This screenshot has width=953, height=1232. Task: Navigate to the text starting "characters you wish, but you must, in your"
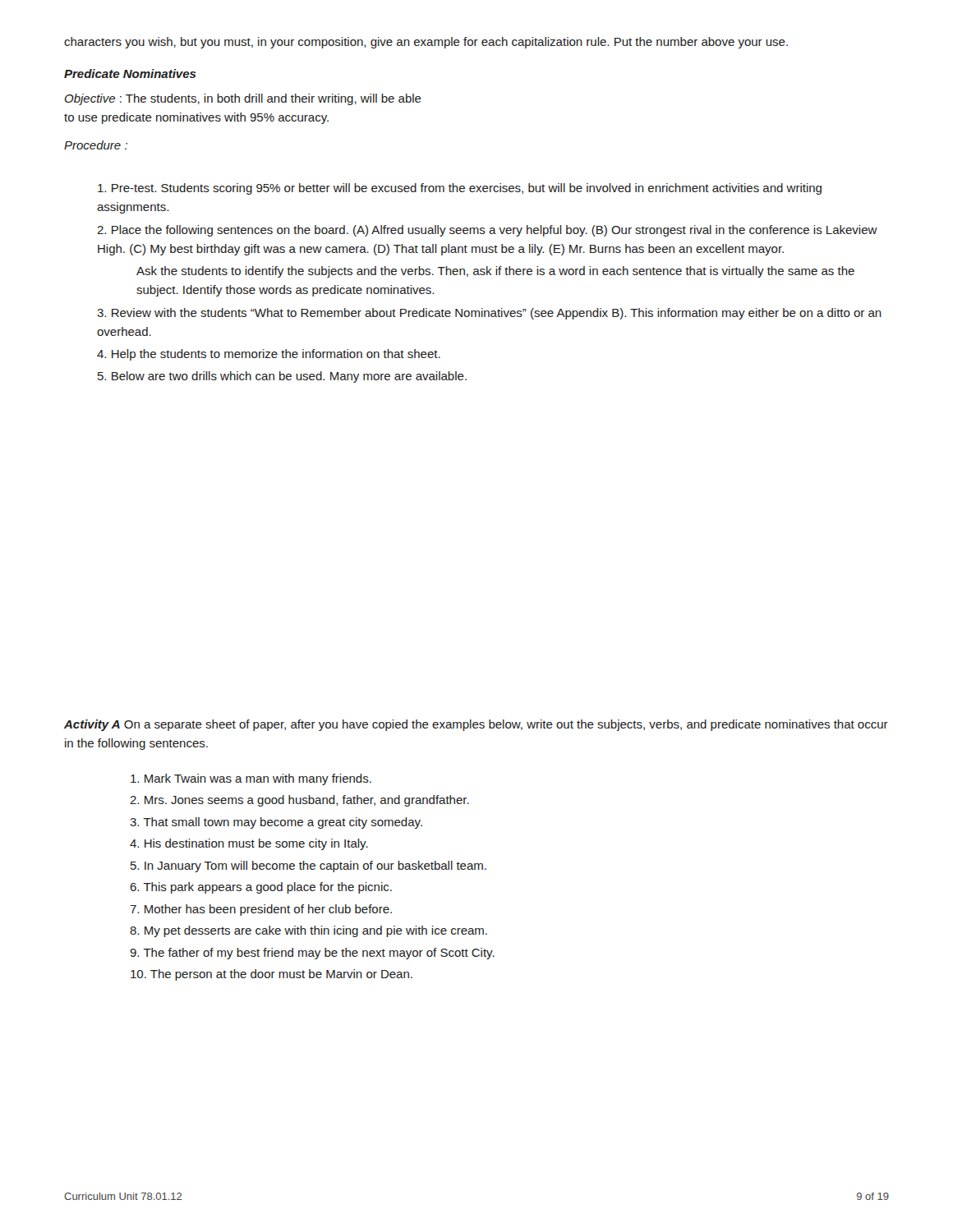[426, 41]
